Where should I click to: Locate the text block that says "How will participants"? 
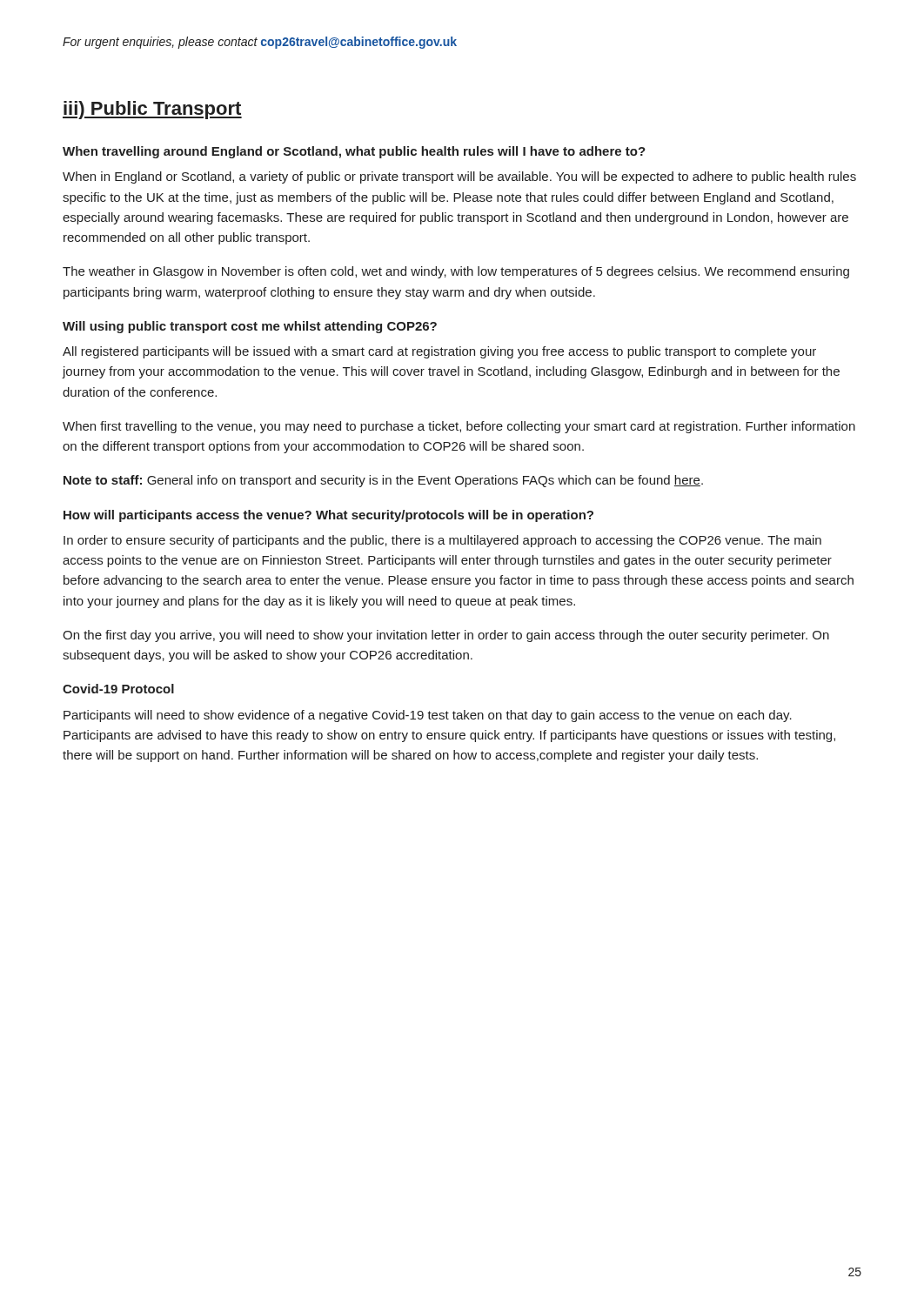(x=328, y=514)
